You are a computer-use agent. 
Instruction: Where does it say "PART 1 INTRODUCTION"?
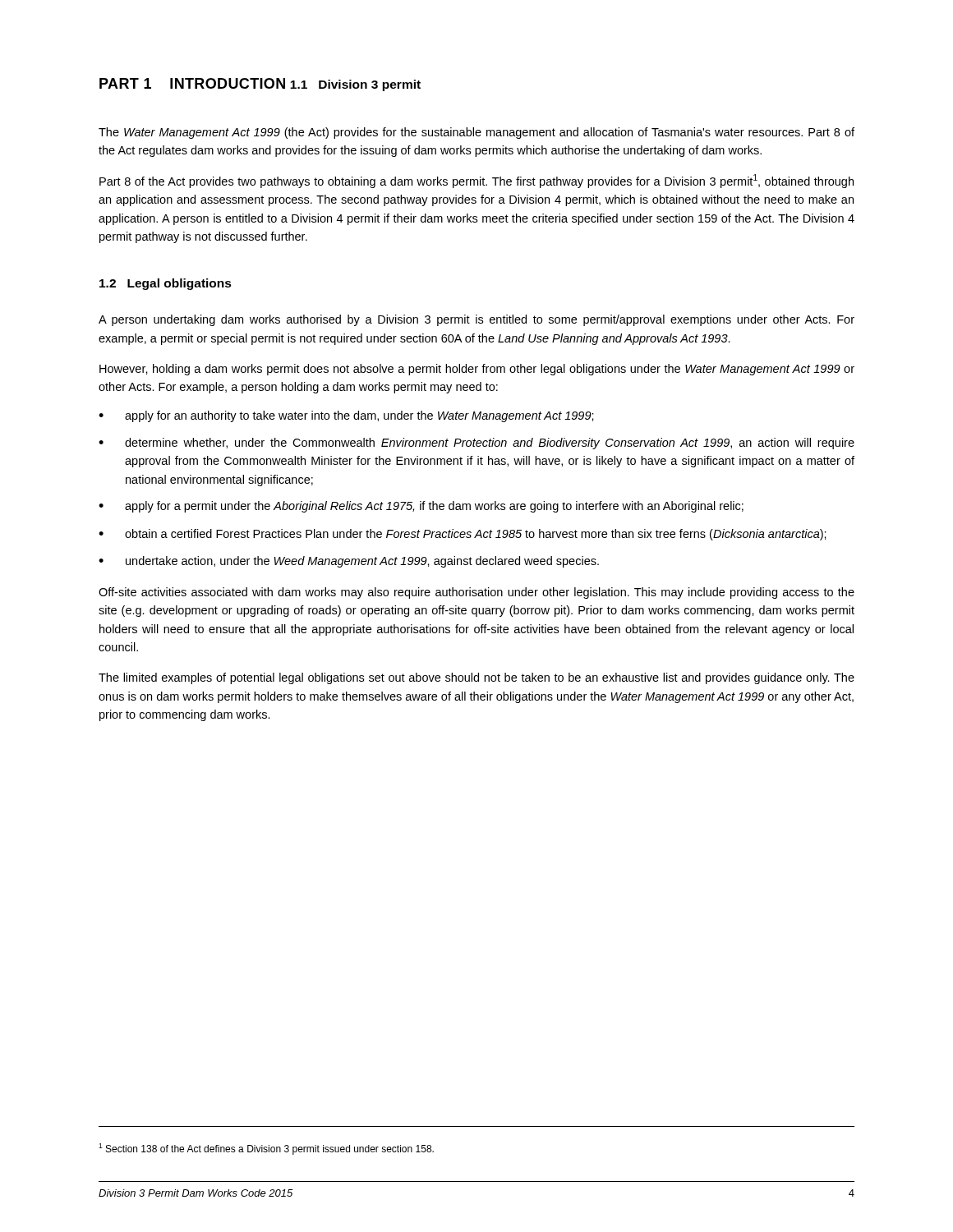click(x=192, y=84)
